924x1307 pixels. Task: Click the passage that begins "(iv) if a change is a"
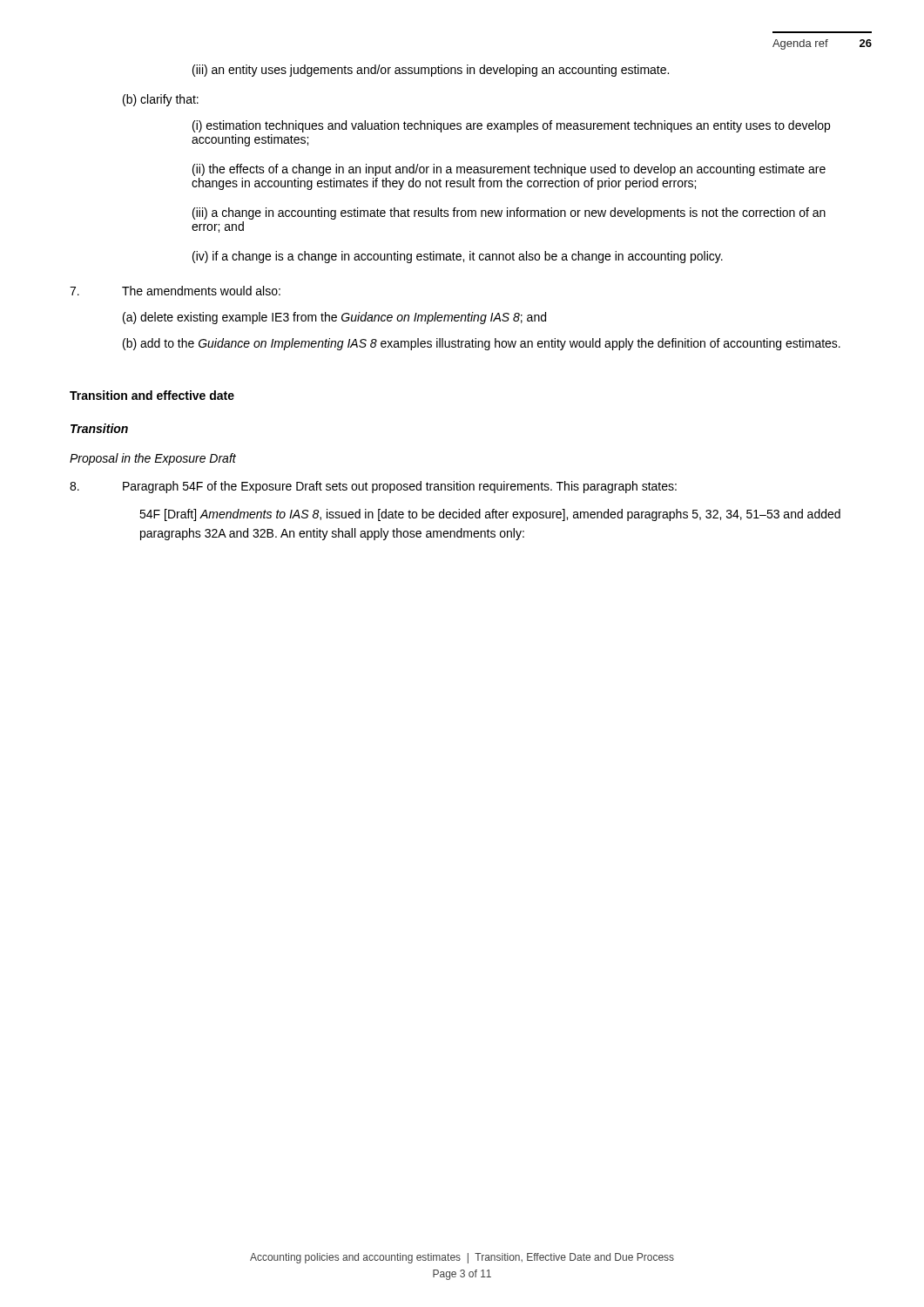click(458, 256)
